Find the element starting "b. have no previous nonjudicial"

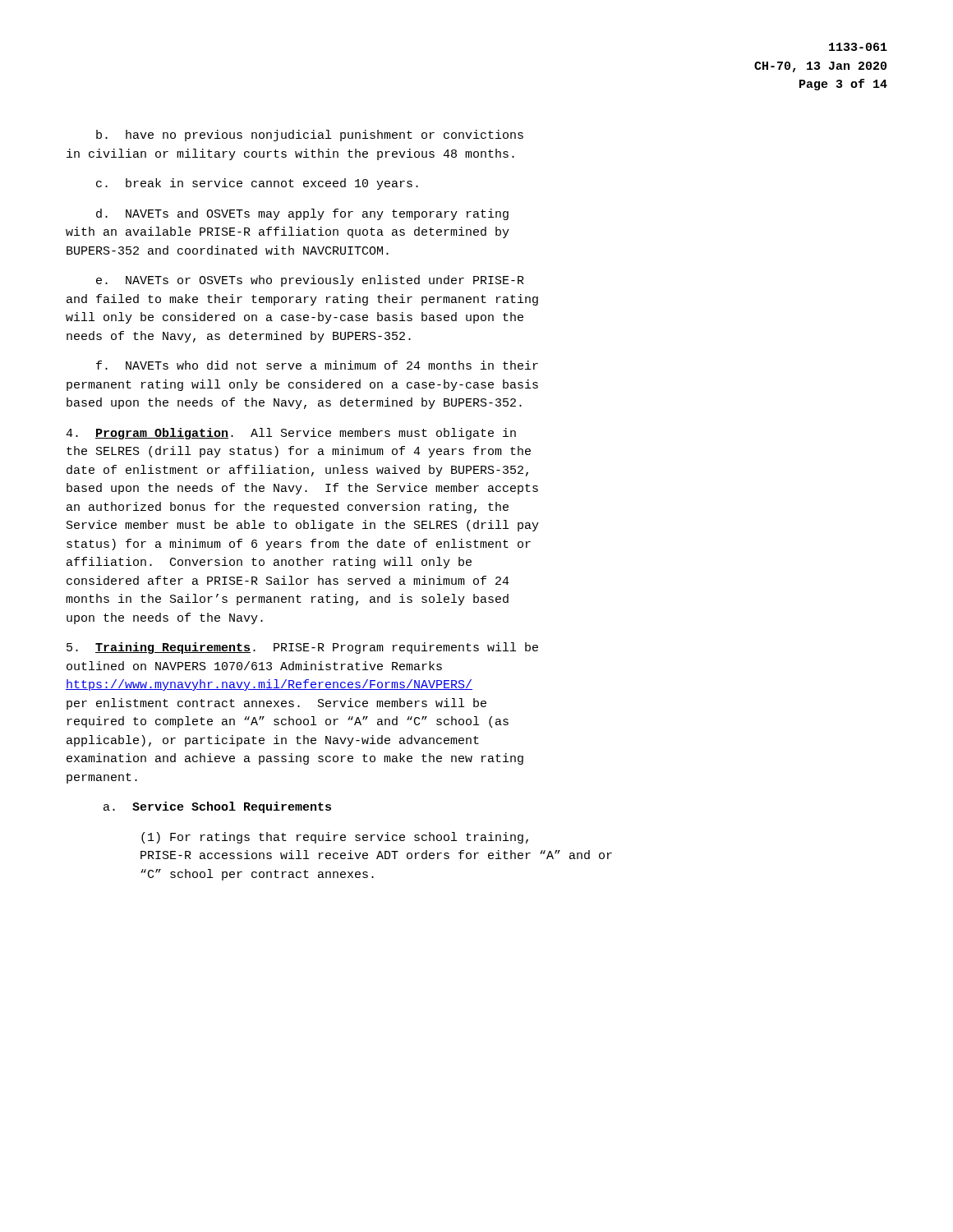point(295,145)
